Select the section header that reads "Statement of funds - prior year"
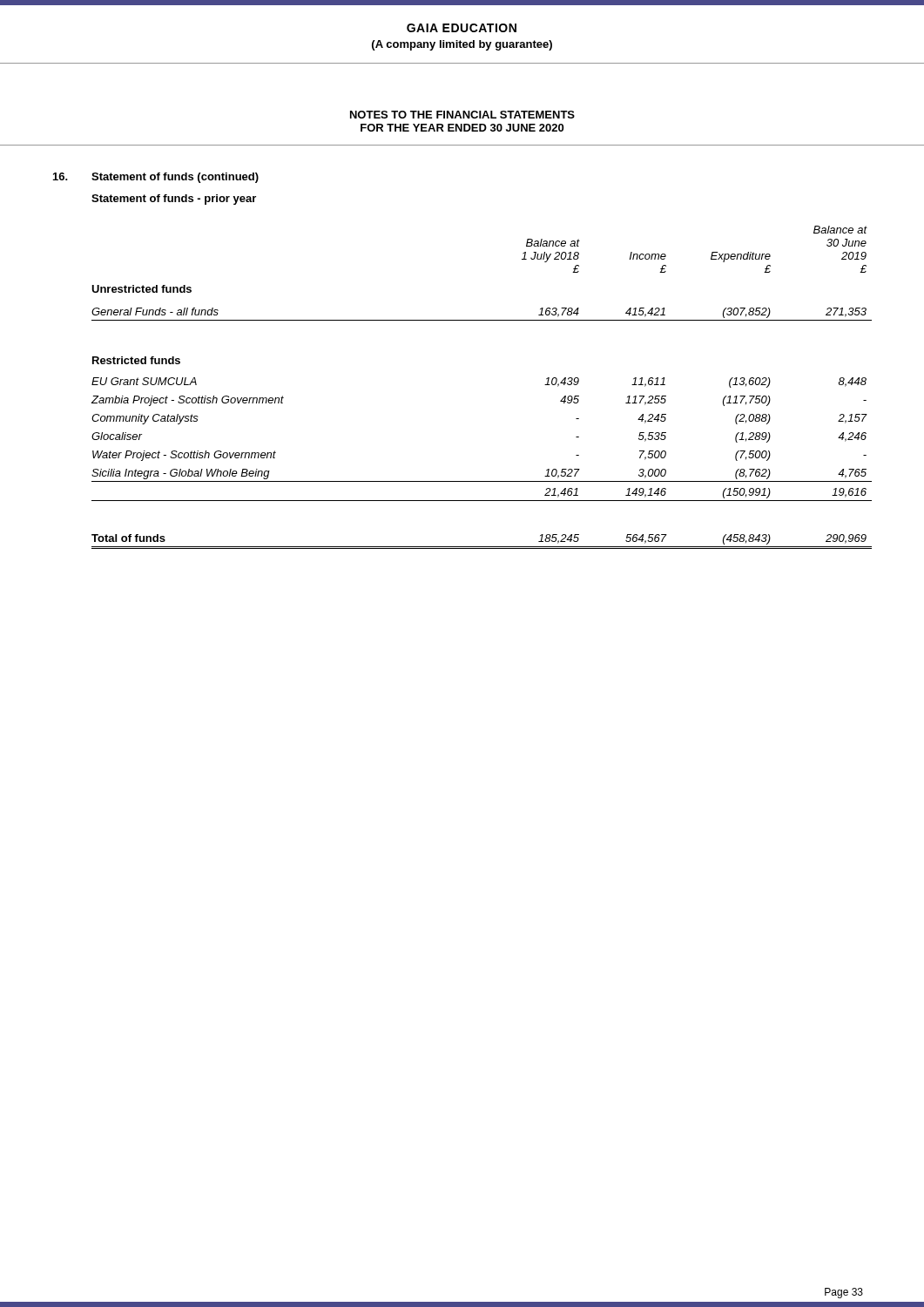This screenshot has height=1307, width=924. point(174,198)
